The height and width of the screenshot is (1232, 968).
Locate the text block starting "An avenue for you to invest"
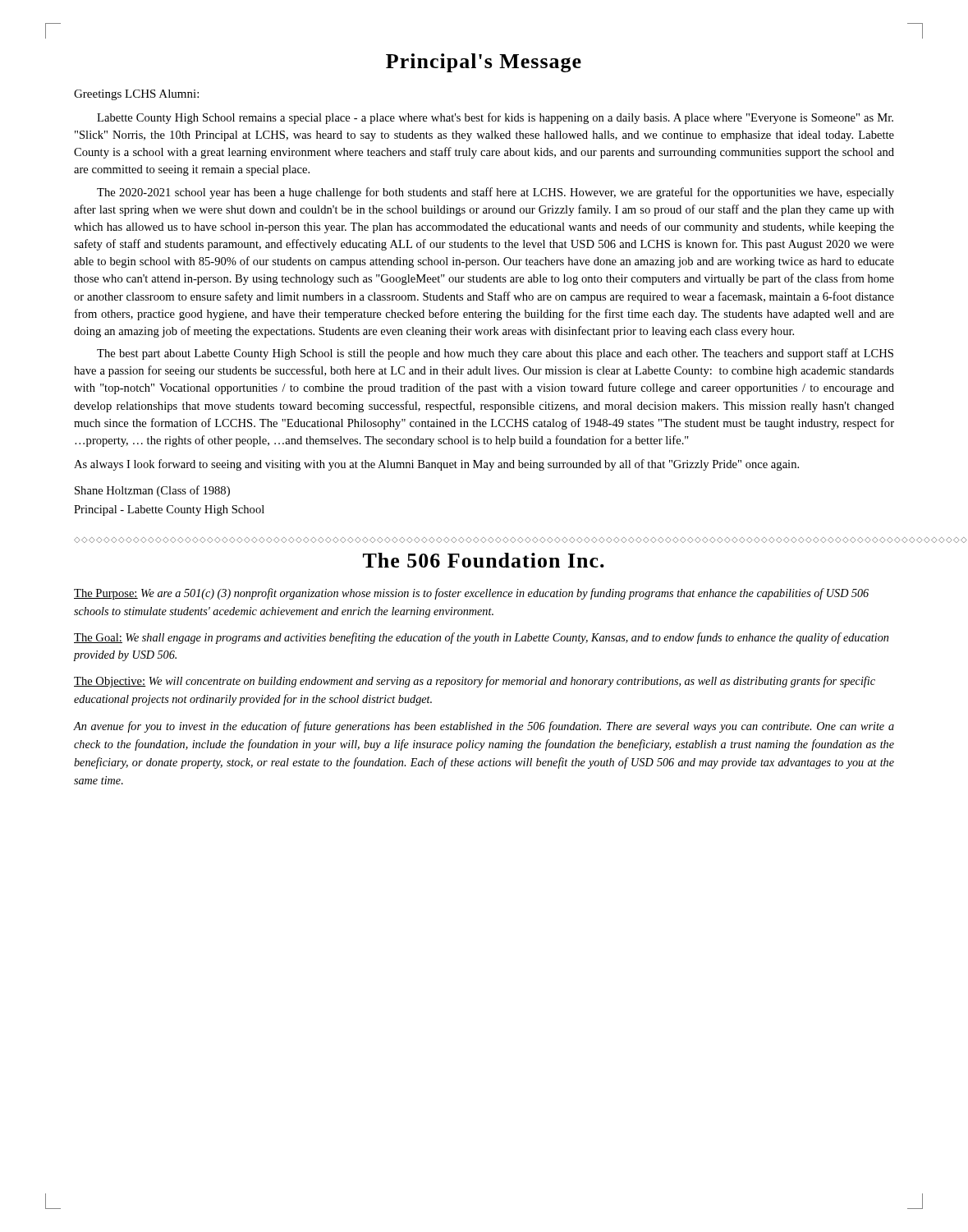pyautogui.click(x=484, y=753)
